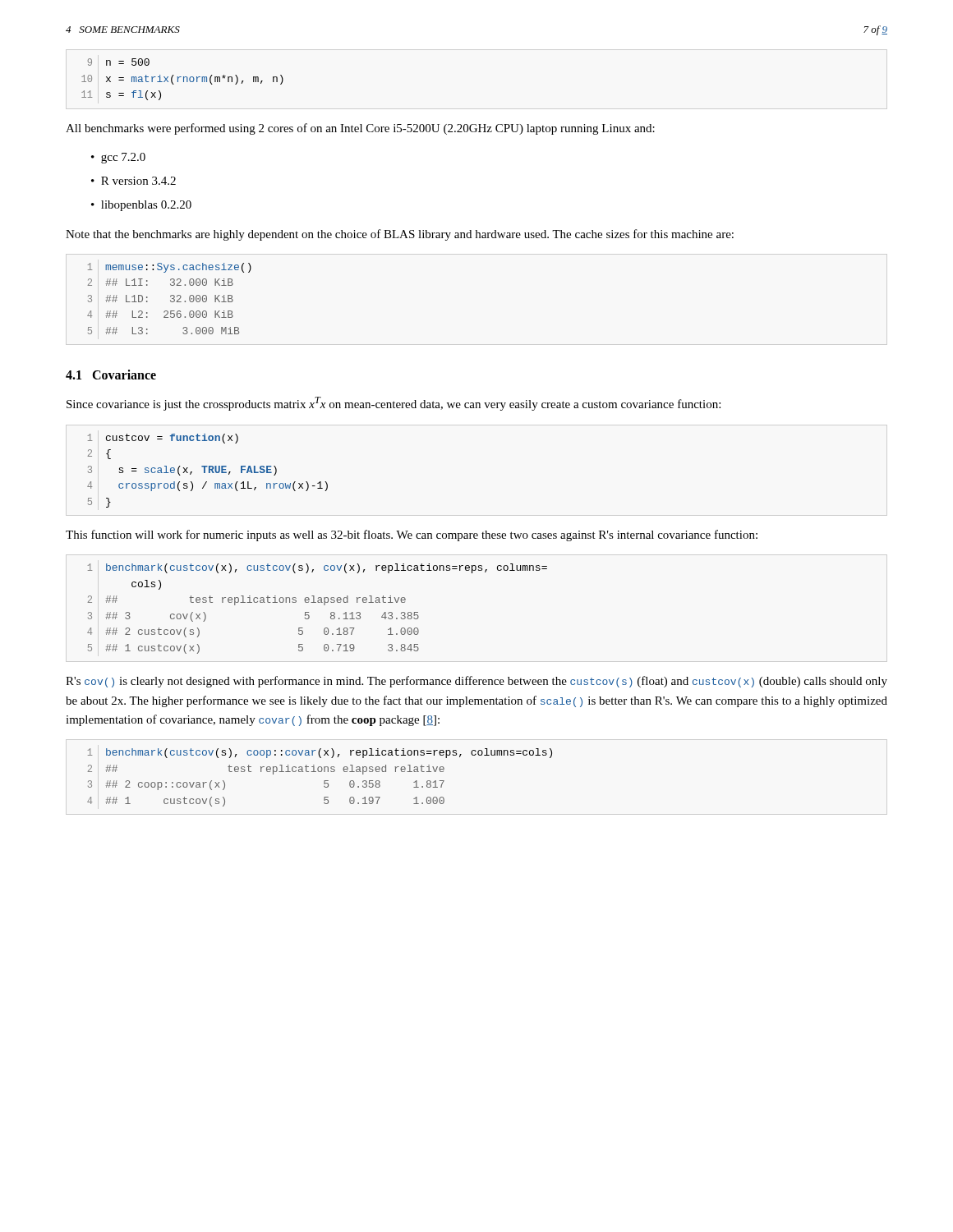Locate the text block starting "• R version 3.4.2"

click(133, 181)
